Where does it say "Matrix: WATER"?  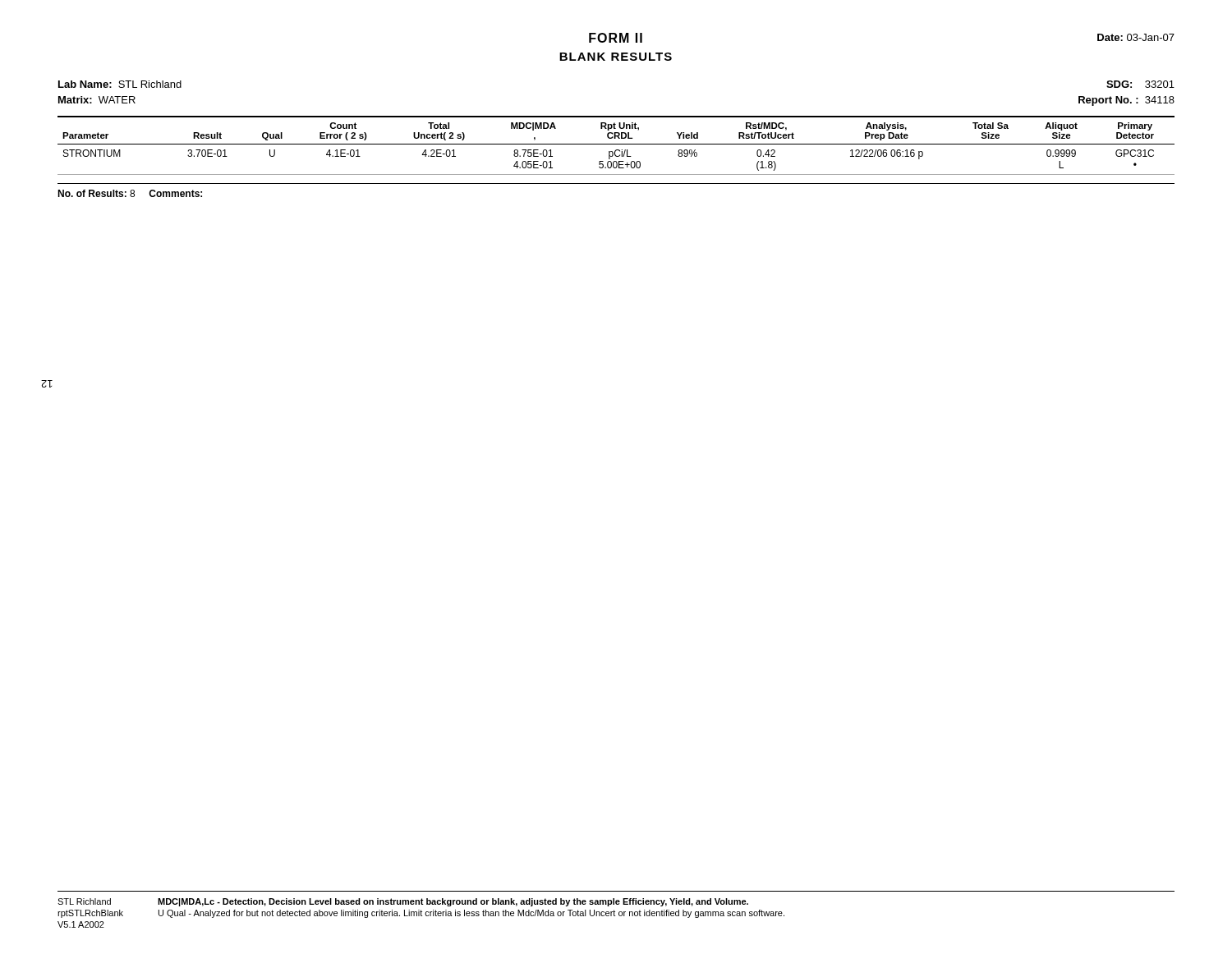[97, 100]
